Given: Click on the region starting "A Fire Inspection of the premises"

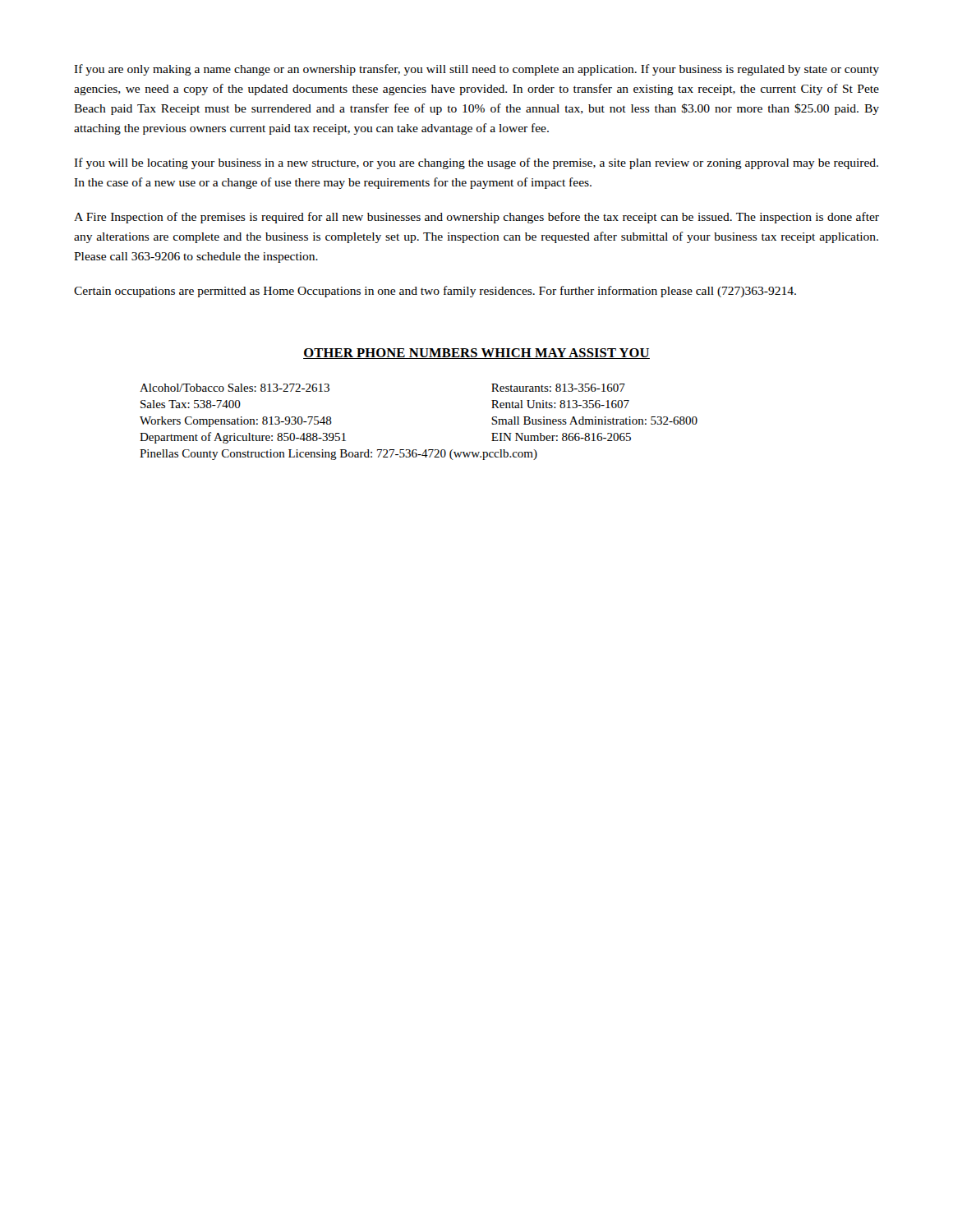Looking at the screenshot, I should [476, 236].
